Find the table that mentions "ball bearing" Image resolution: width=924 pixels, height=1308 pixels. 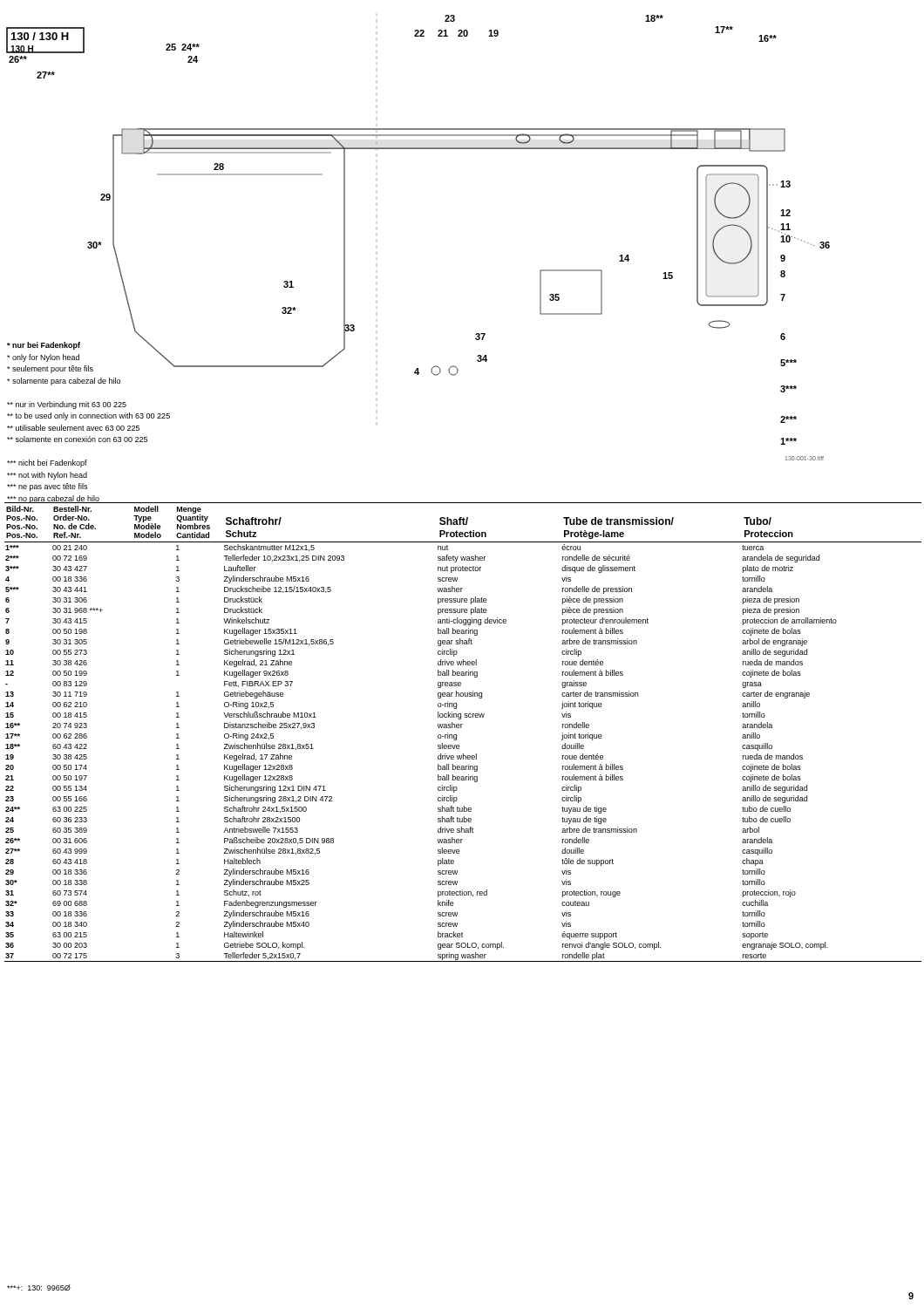(463, 732)
